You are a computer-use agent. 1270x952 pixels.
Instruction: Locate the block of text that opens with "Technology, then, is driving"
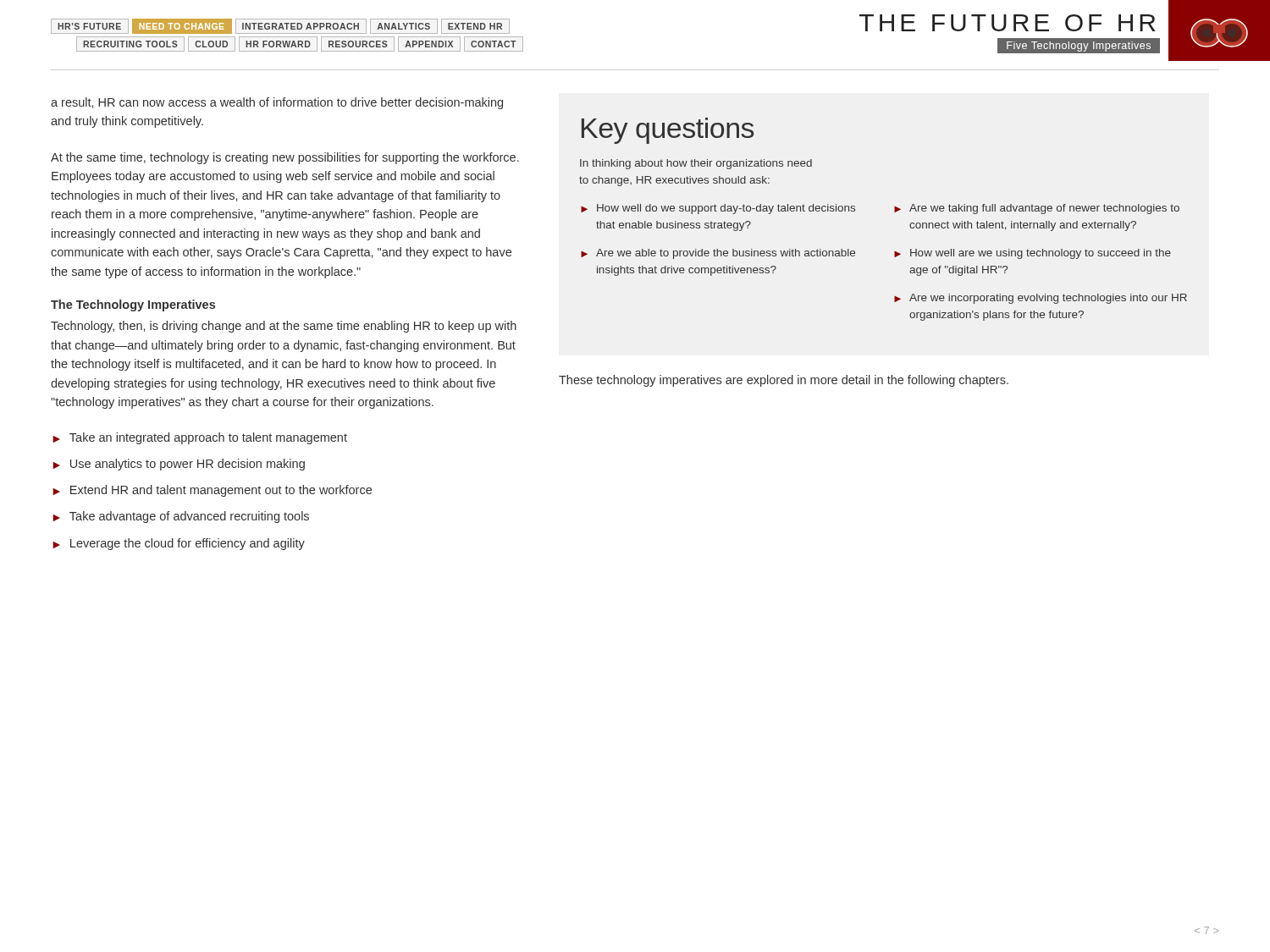click(x=284, y=364)
